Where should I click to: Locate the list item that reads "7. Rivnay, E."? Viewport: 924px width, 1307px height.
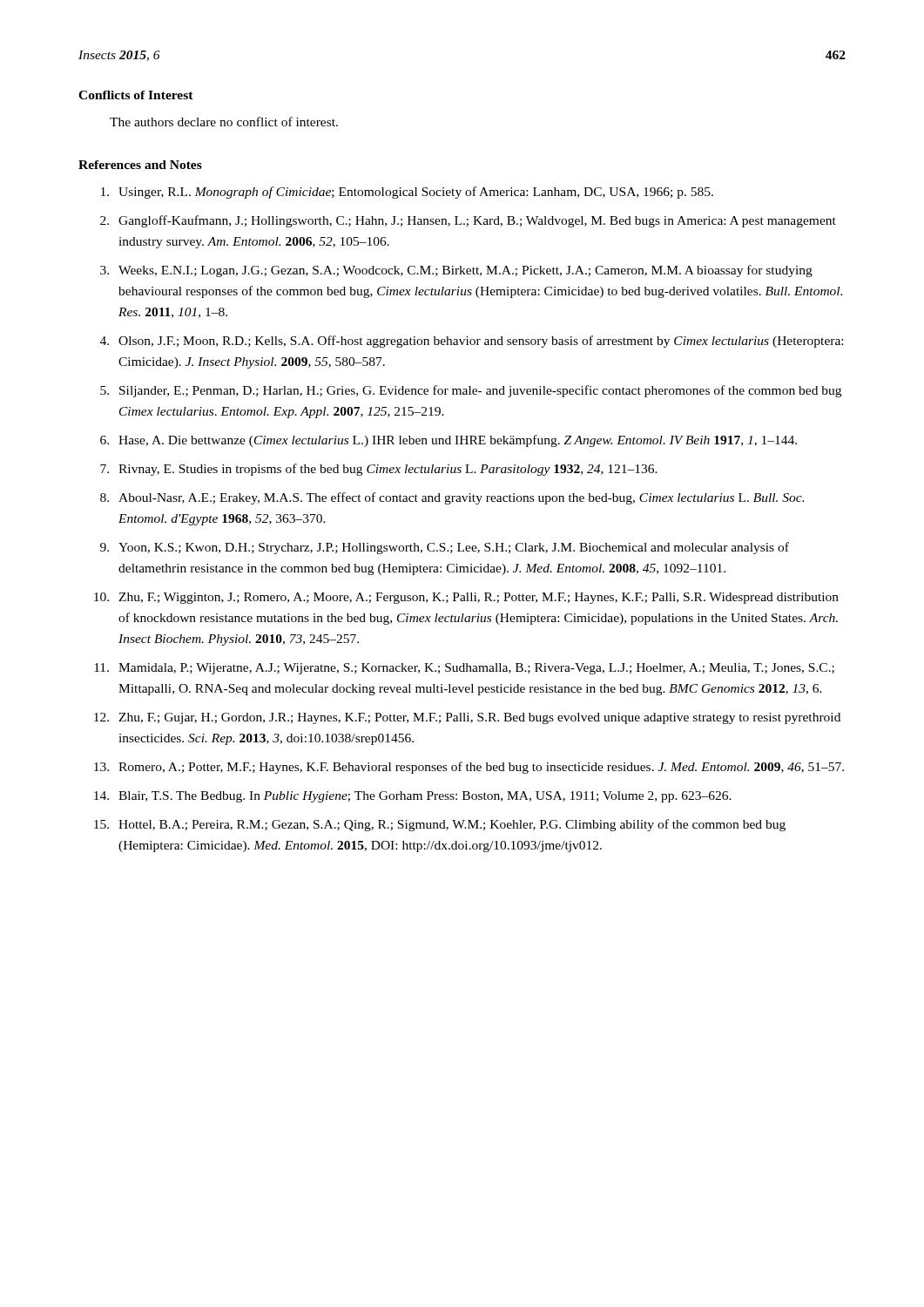[462, 469]
